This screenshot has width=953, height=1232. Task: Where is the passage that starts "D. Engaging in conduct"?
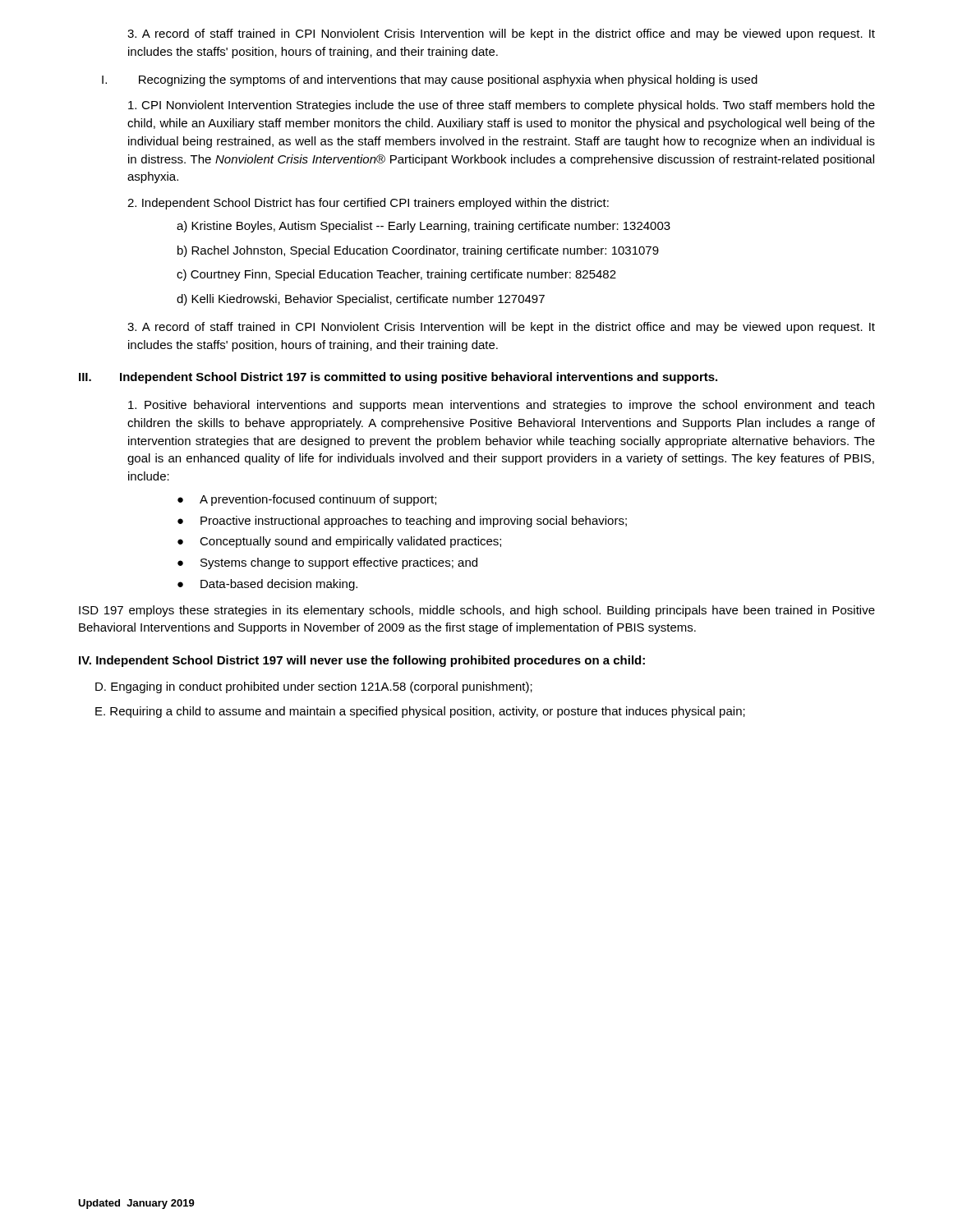click(x=314, y=686)
